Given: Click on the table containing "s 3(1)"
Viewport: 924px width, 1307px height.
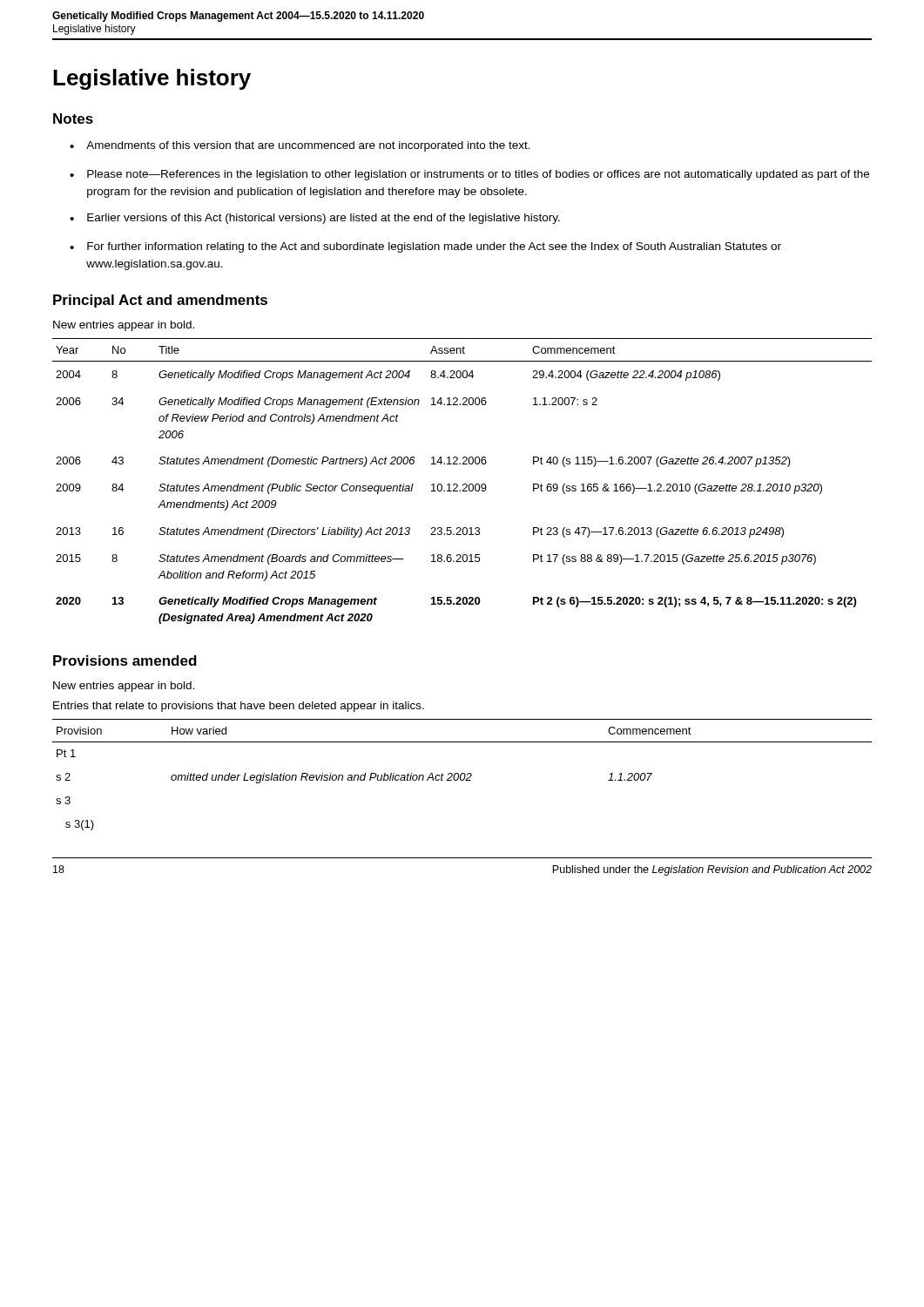Looking at the screenshot, I should [462, 778].
